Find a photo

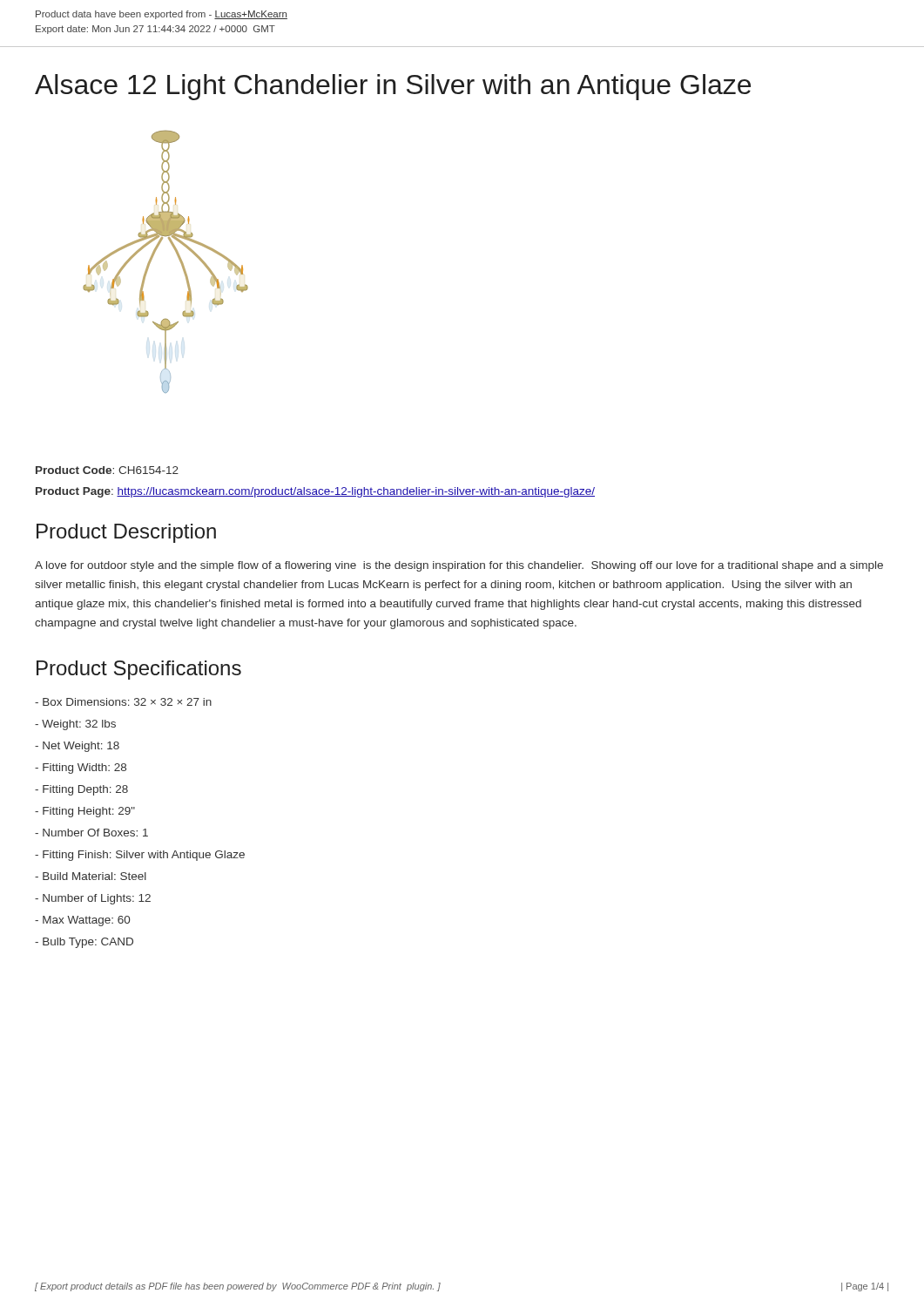[x=462, y=278]
